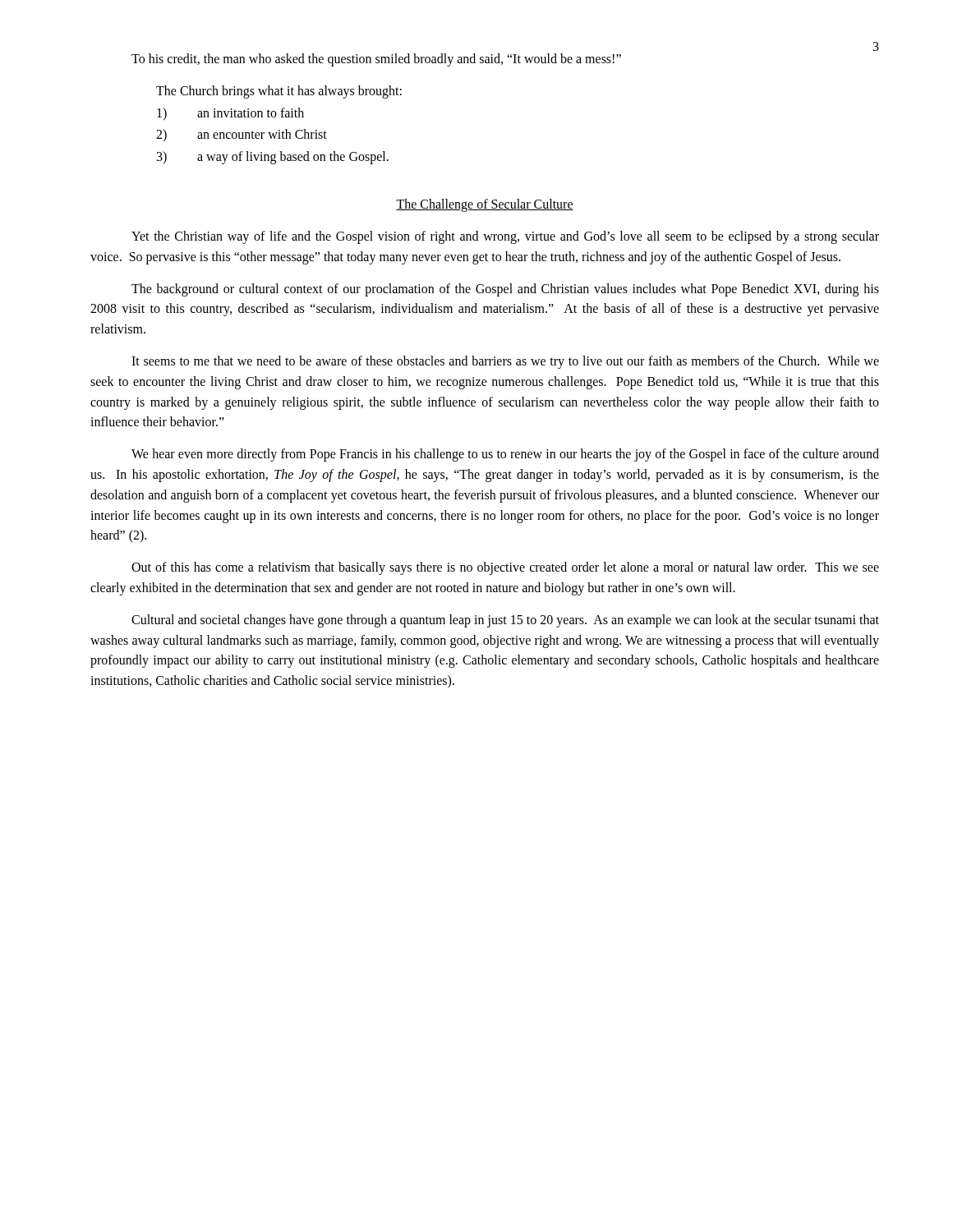
Task: Locate the block of text that opens with "Cultural and societal changes have gone through"
Action: 485,650
